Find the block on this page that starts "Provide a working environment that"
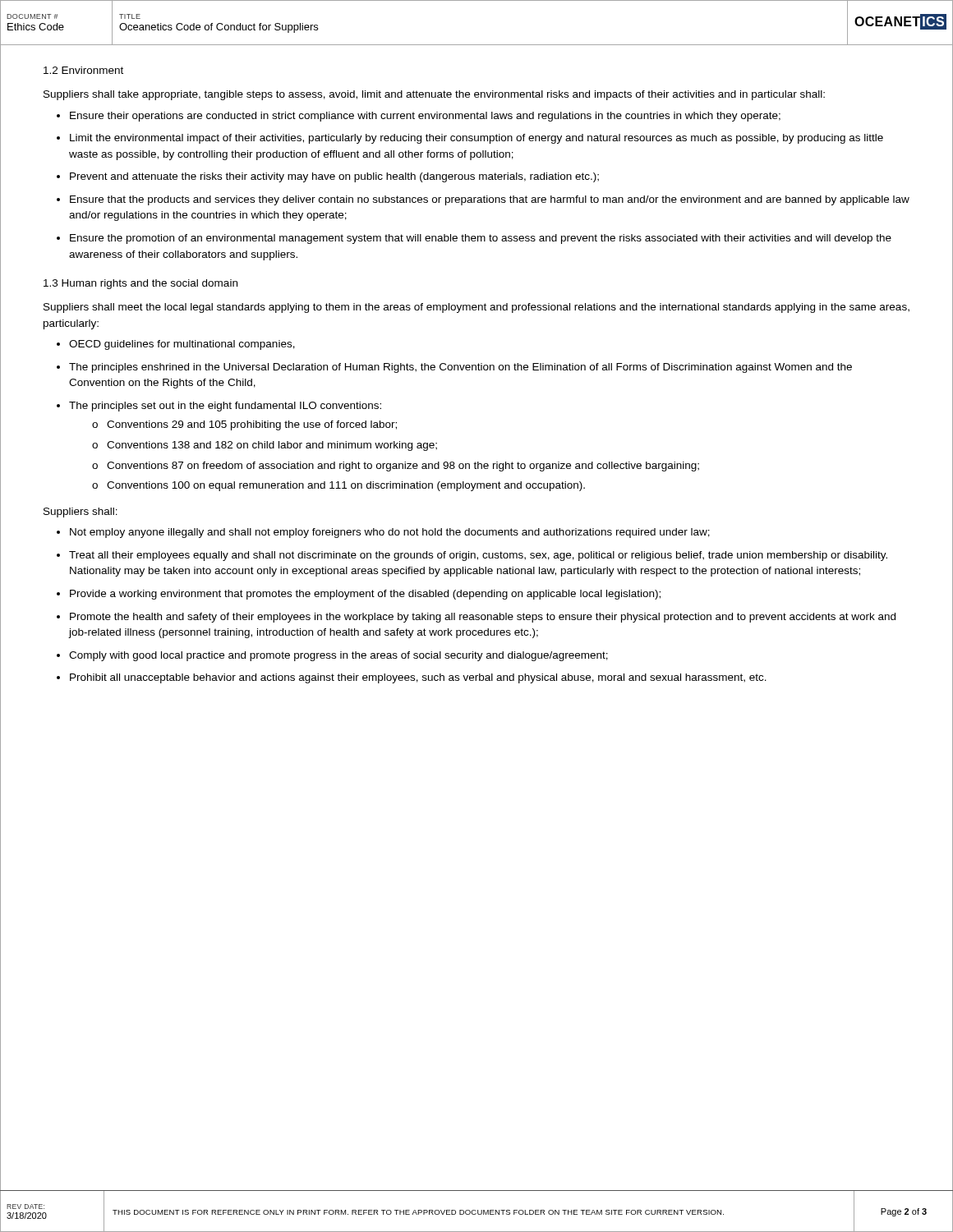This screenshot has height=1232, width=953. (x=365, y=593)
